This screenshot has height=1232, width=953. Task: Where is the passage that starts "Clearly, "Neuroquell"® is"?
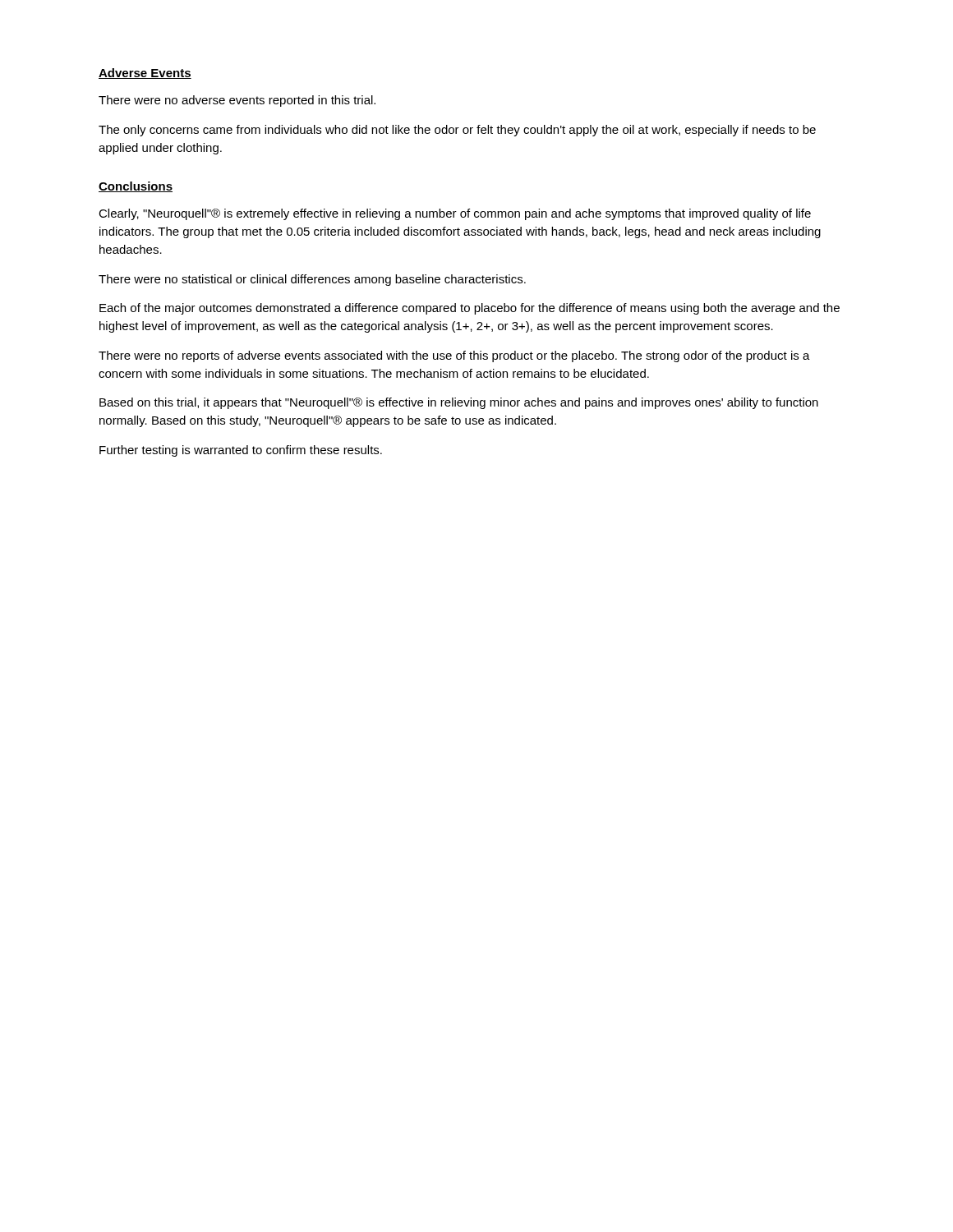(x=460, y=231)
